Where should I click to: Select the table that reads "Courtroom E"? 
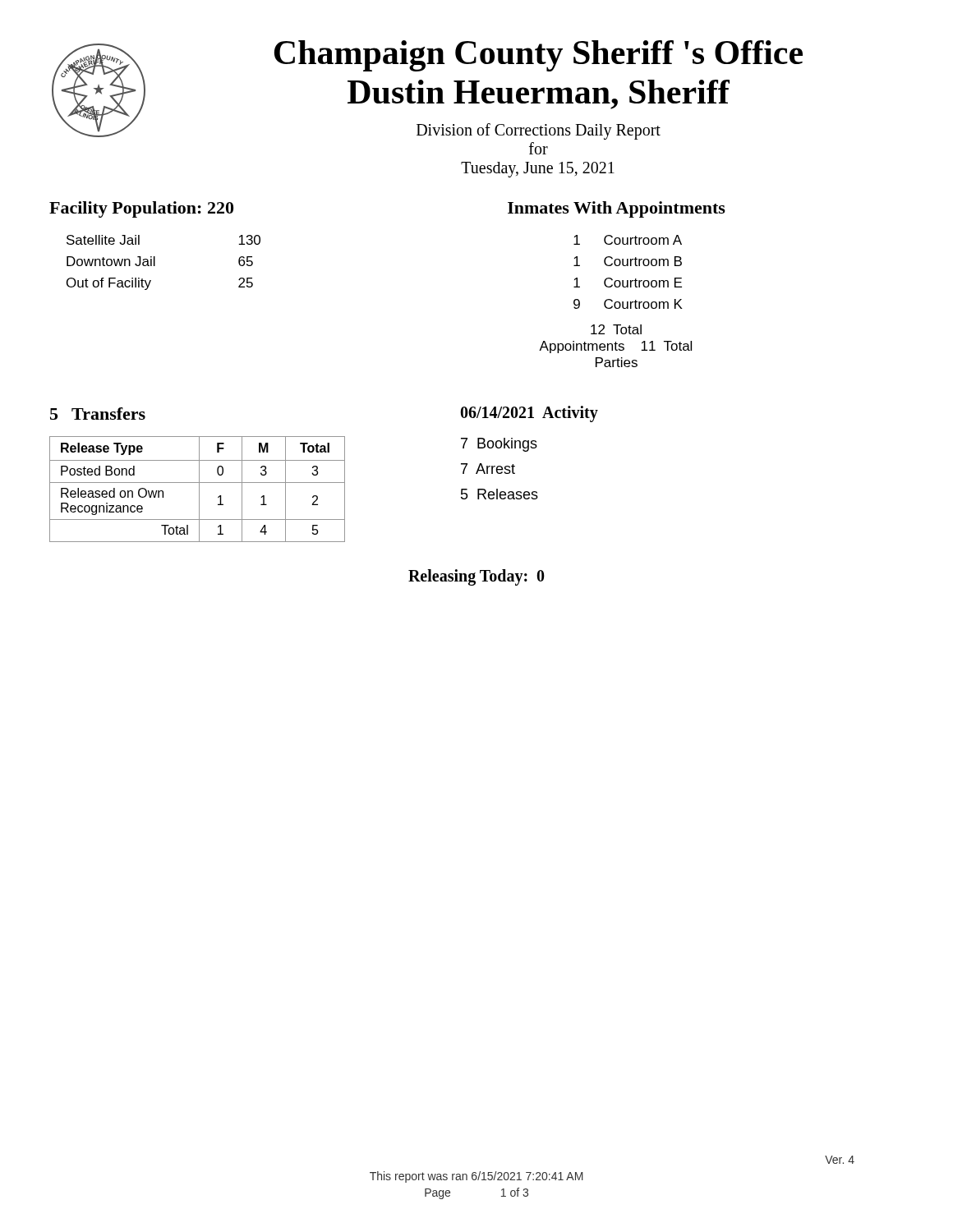point(616,302)
